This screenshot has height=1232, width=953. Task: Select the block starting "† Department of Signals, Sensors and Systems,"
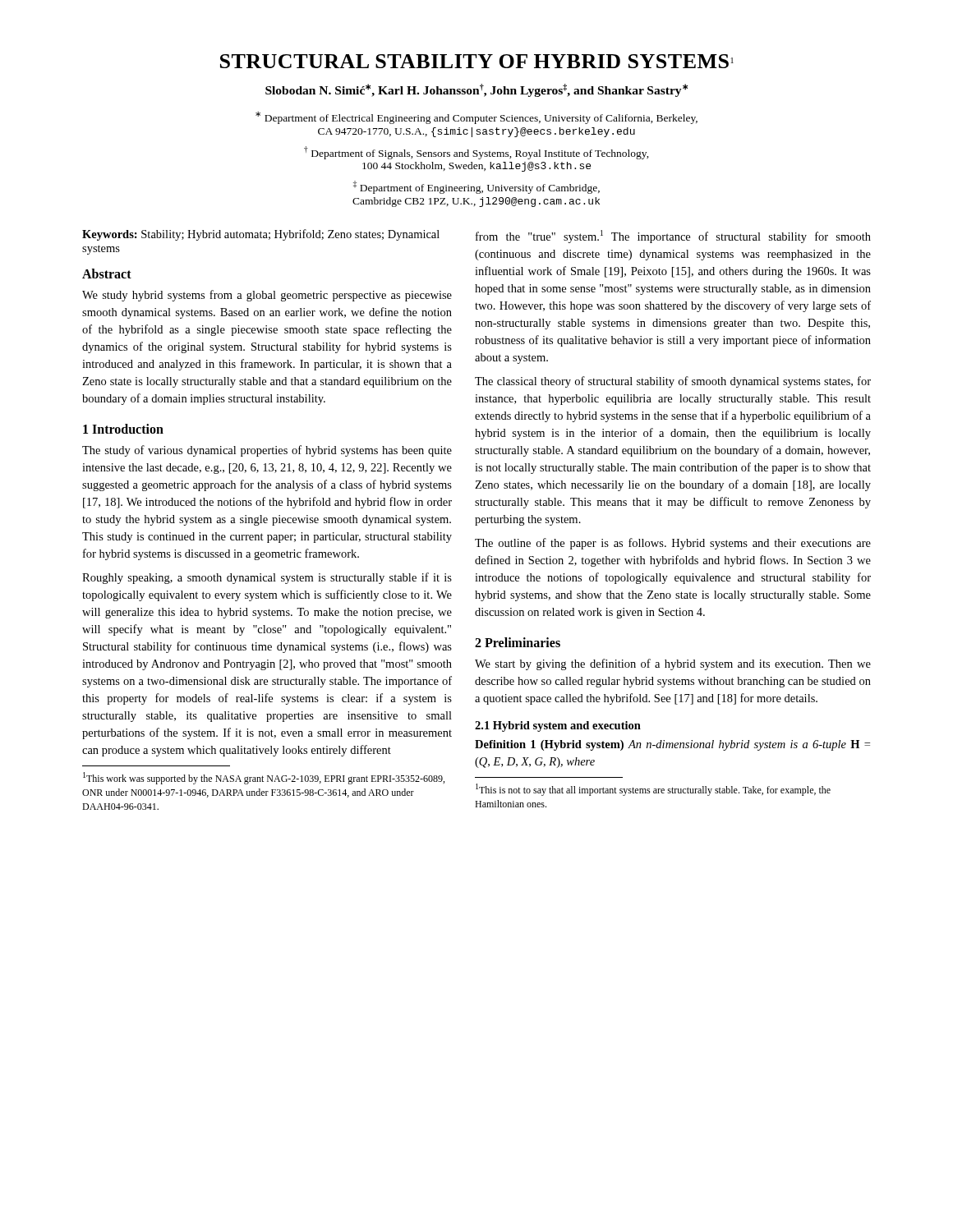tap(476, 158)
